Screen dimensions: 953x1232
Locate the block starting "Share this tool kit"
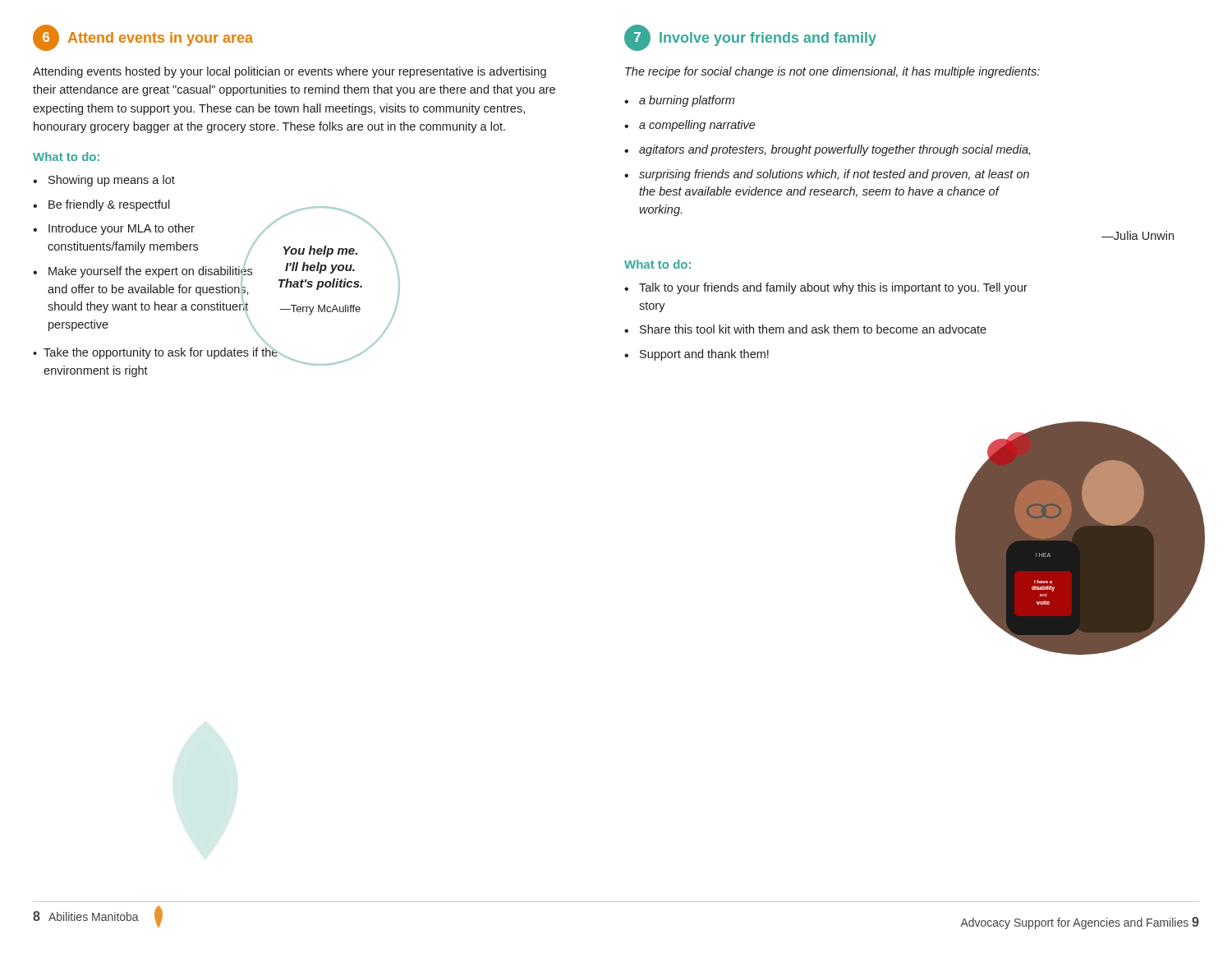point(838,331)
